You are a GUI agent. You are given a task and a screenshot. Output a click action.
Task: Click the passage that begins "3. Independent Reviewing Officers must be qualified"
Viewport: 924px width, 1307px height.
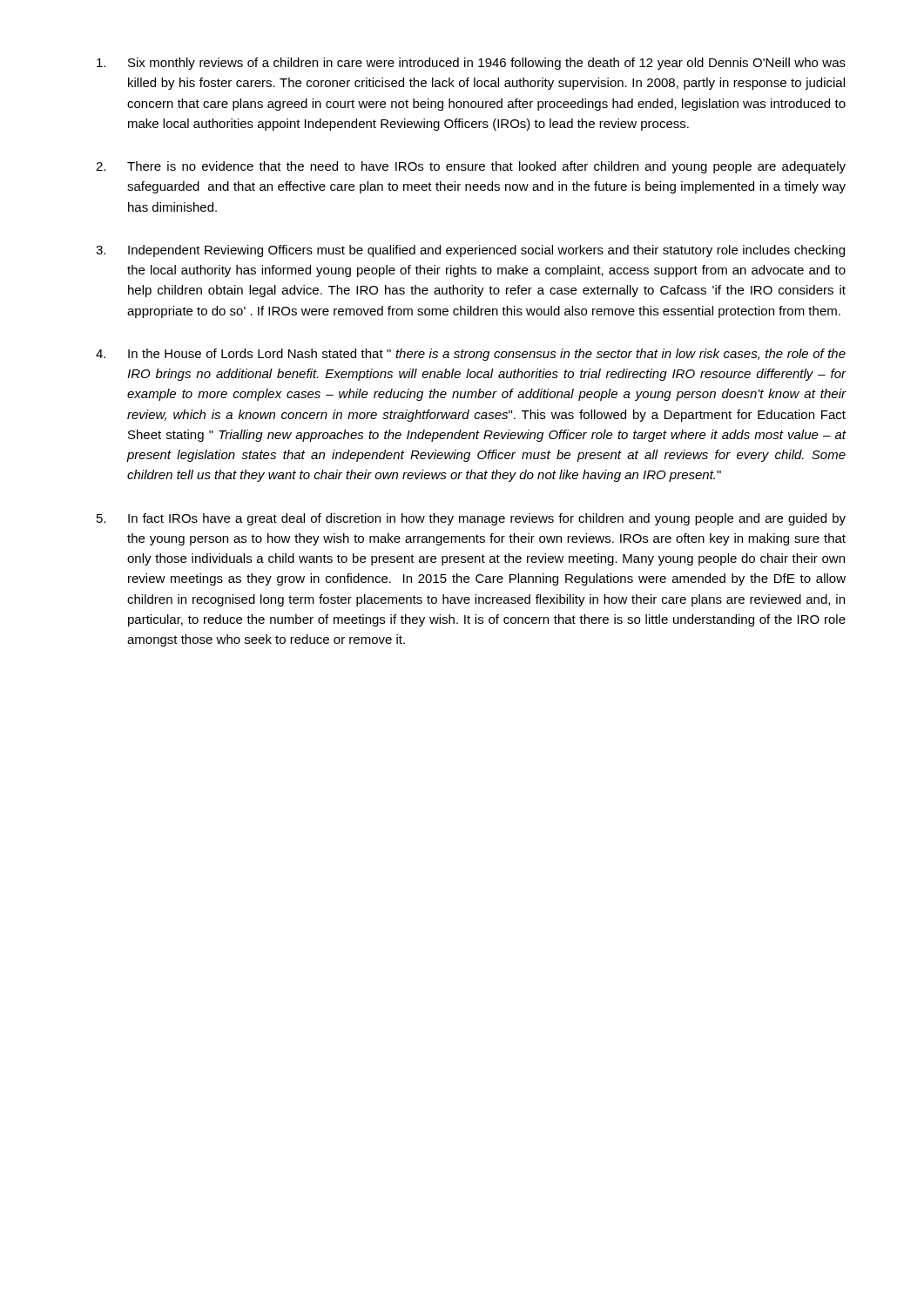click(x=471, y=280)
